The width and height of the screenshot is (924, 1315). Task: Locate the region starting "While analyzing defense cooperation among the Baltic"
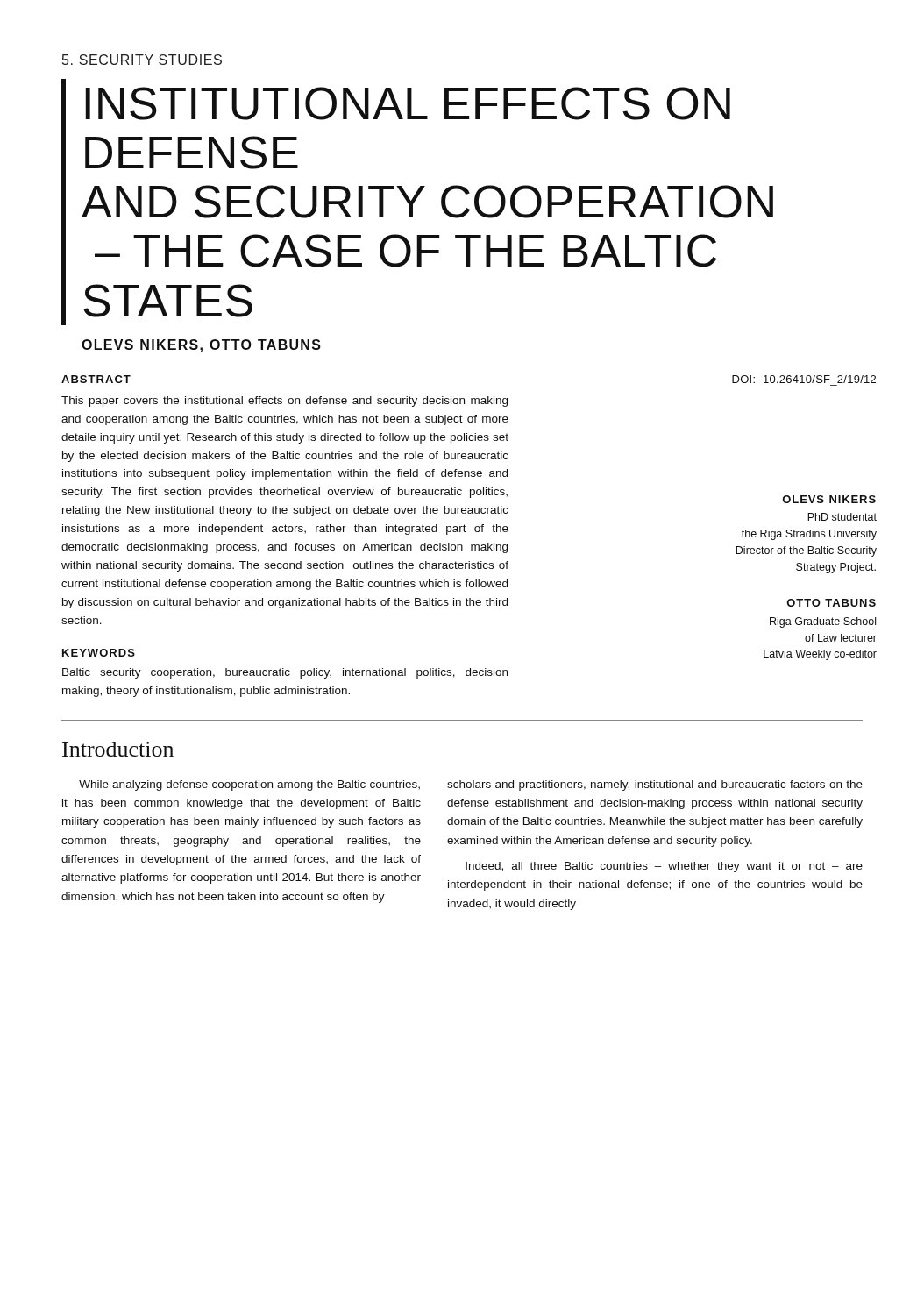pyautogui.click(x=241, y=840)
